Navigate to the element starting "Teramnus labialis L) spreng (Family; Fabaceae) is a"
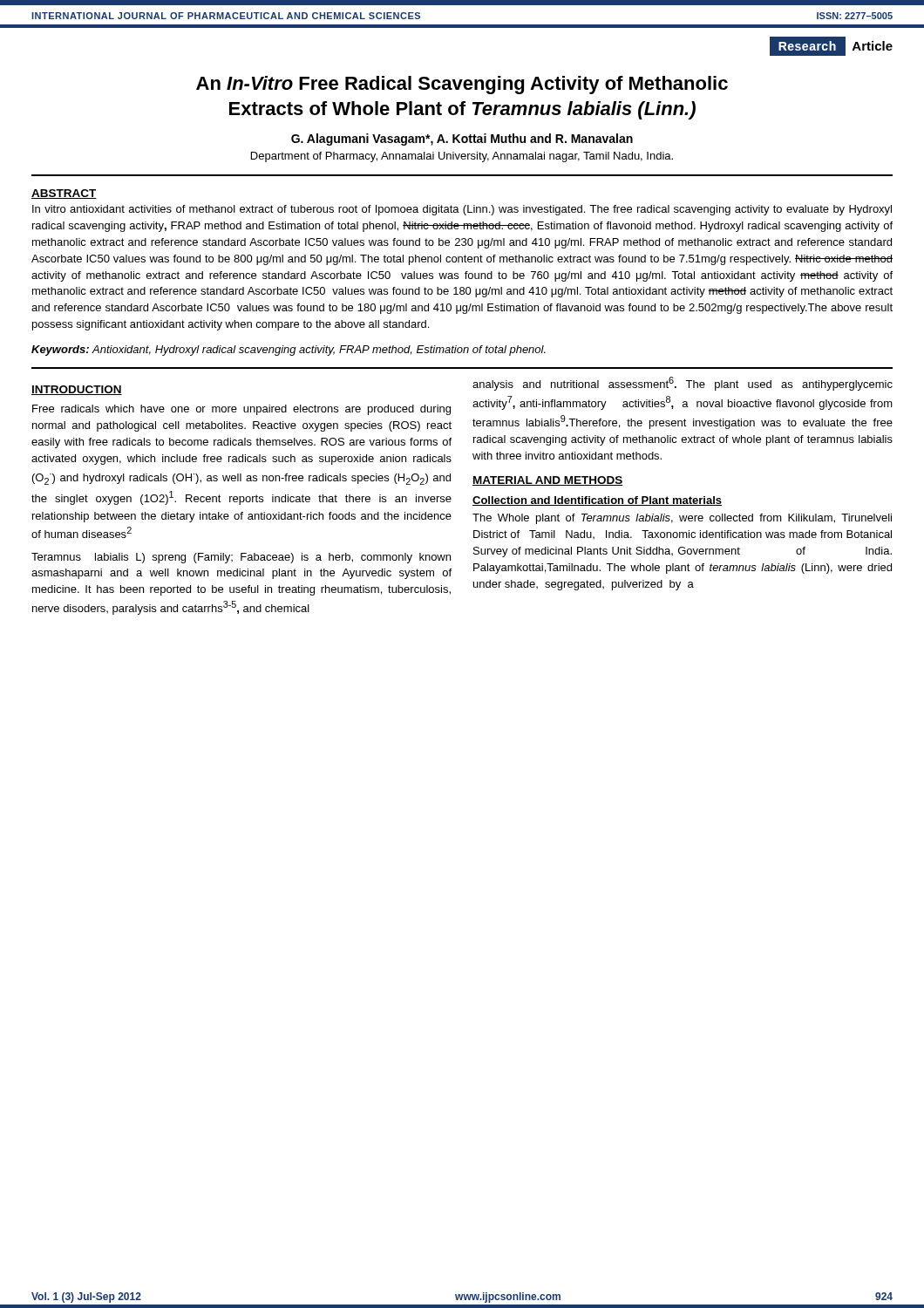Image resolution: width=924 pixels, height=1308 pixels. coord(241,582)
